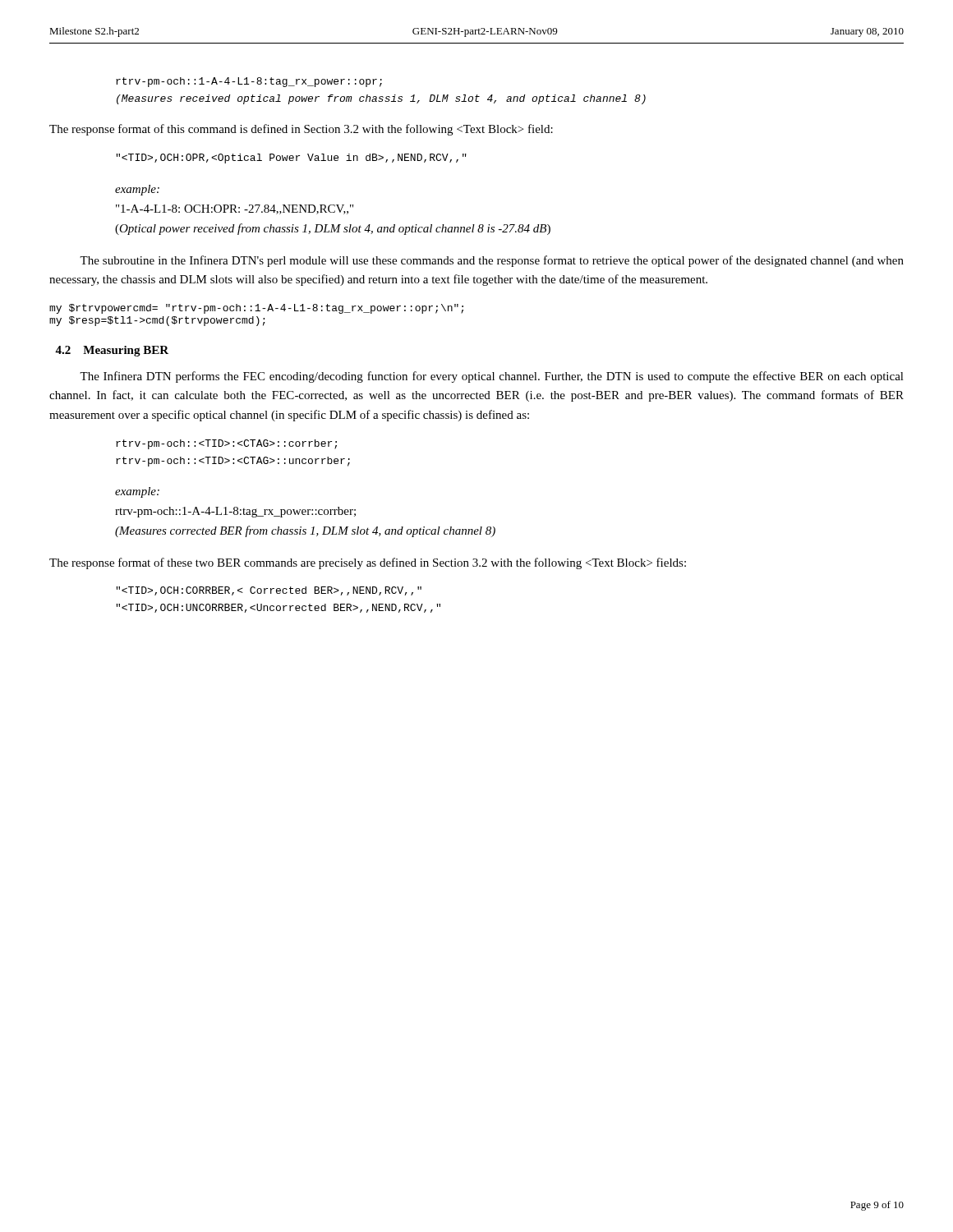Click on the text block containing "The Infinera DTN"
The width and height of the screenshot is (953, 1232).
[x=476, y=395]
